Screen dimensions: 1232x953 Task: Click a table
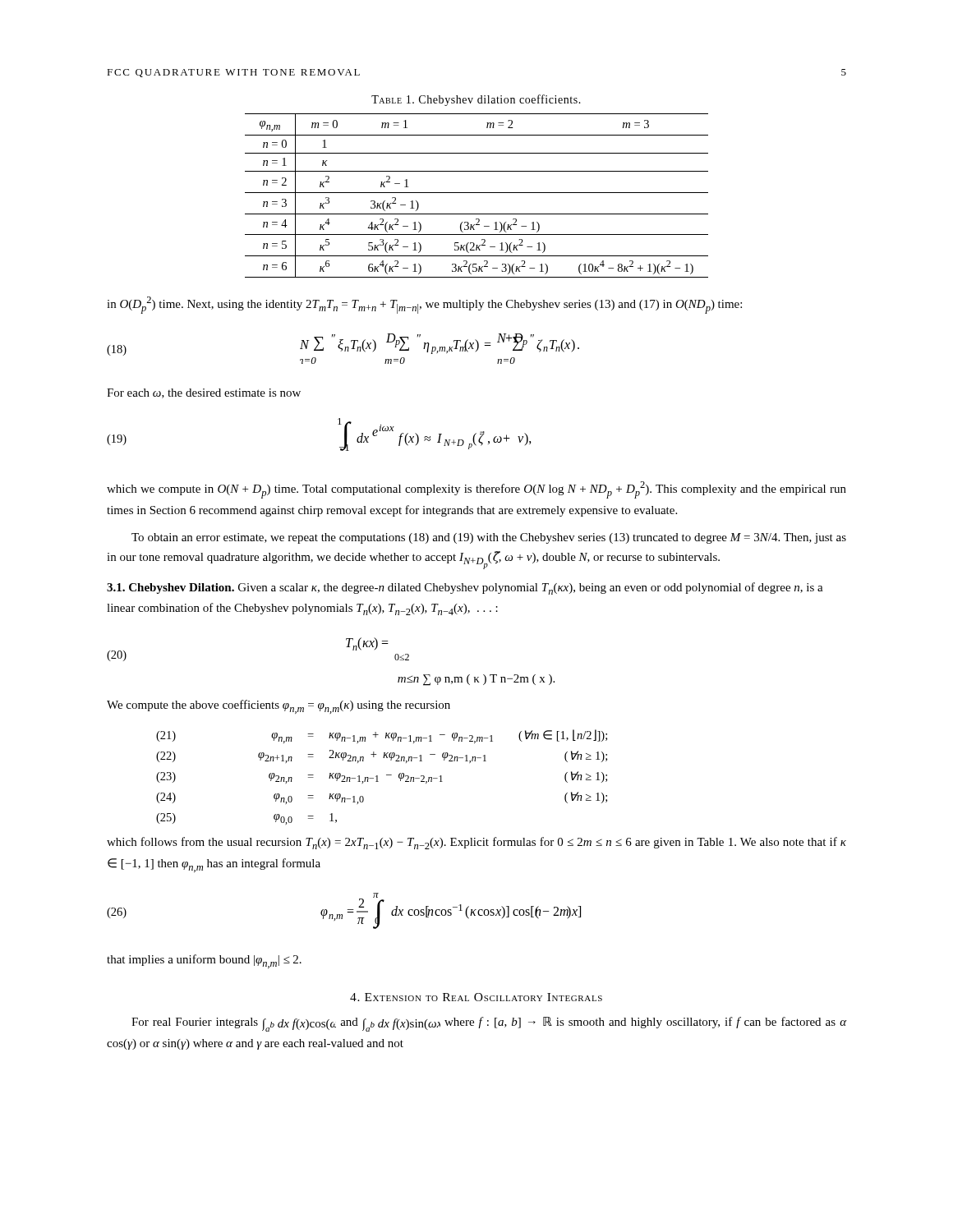[x=476, y=196]
